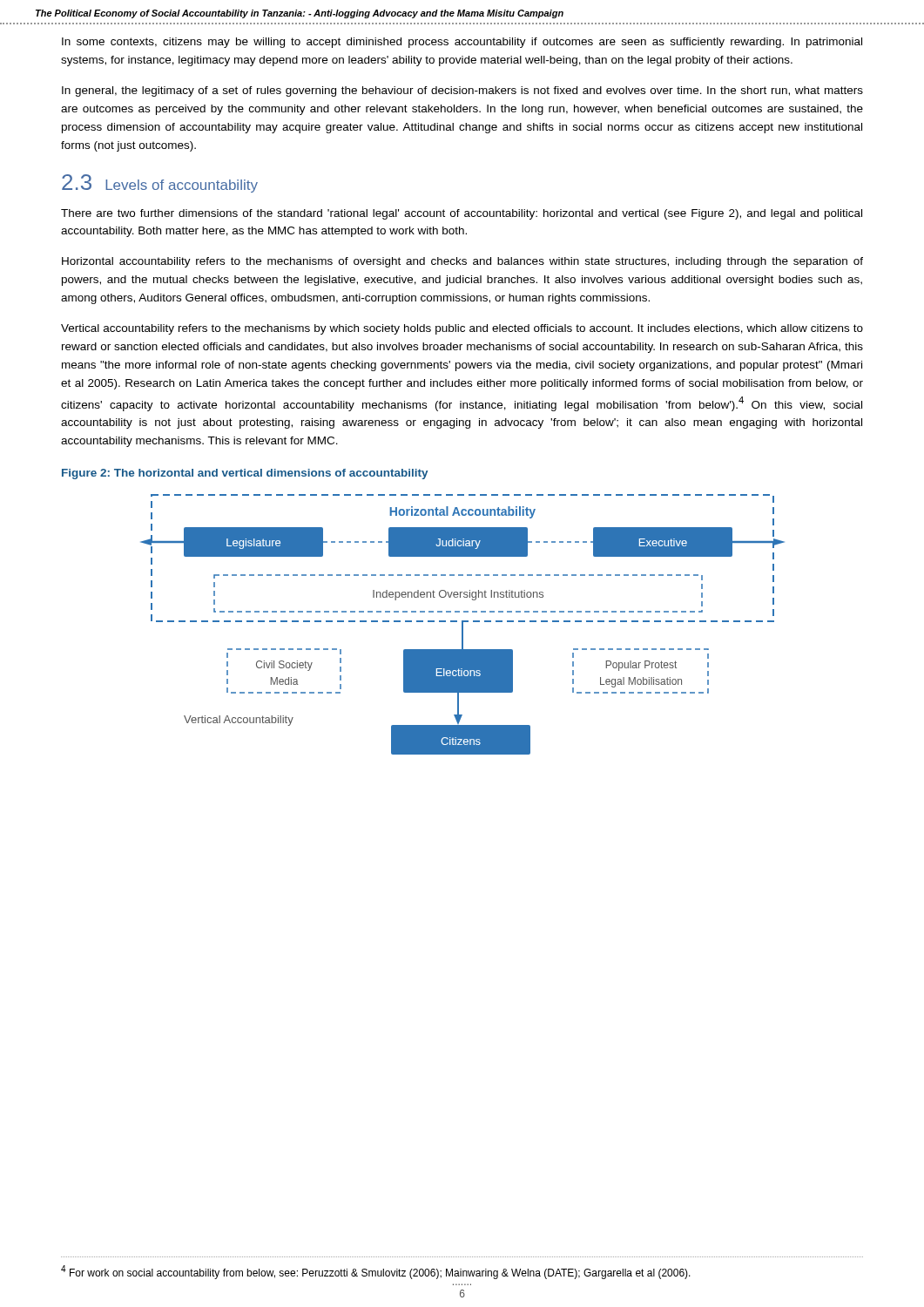924x1307 pixels.
Task: Click the passage that begins "In some contexts, citizens may be willing"
Action: (462, 51)
